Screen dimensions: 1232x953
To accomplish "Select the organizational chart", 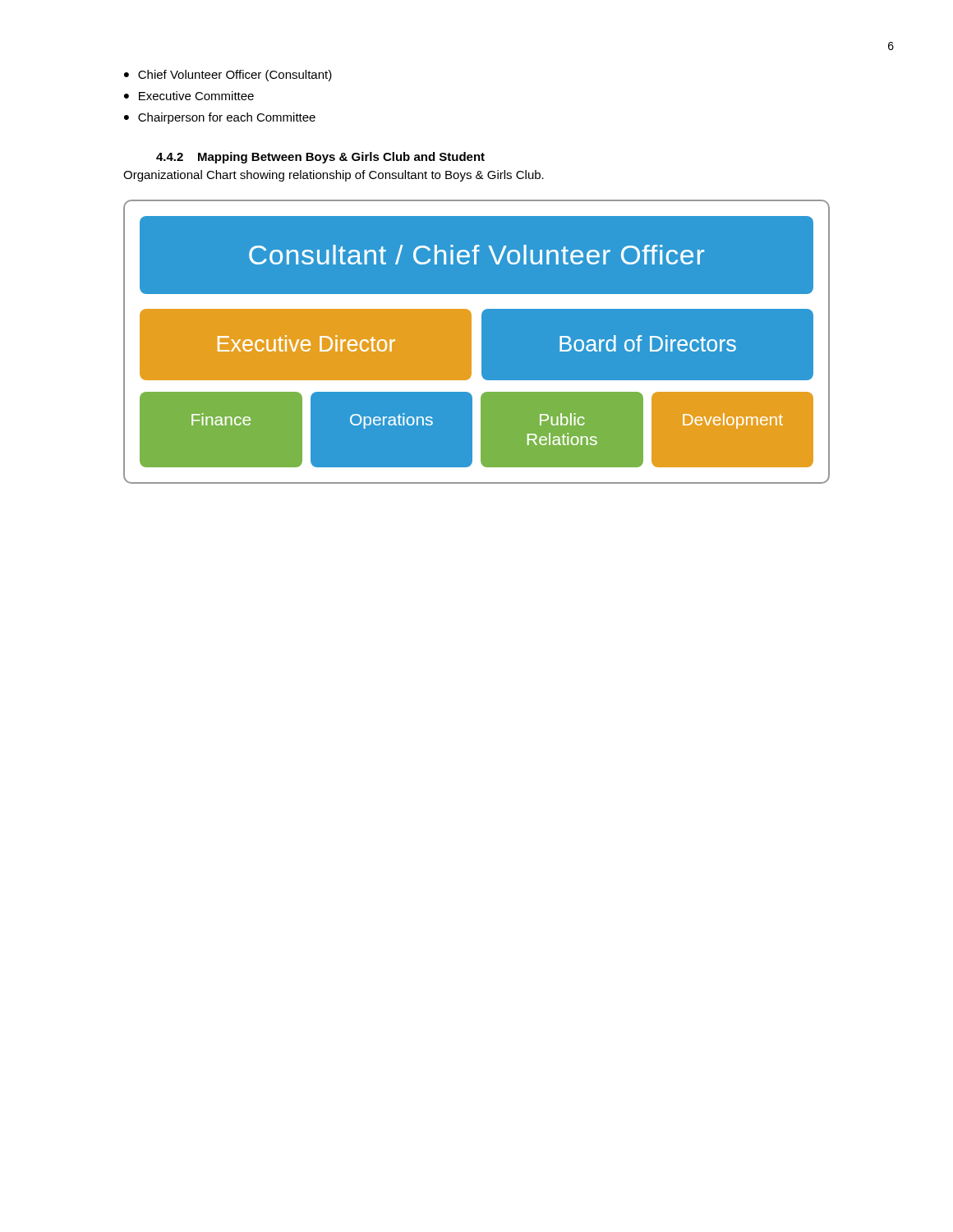I will click(x=497, y=342).
